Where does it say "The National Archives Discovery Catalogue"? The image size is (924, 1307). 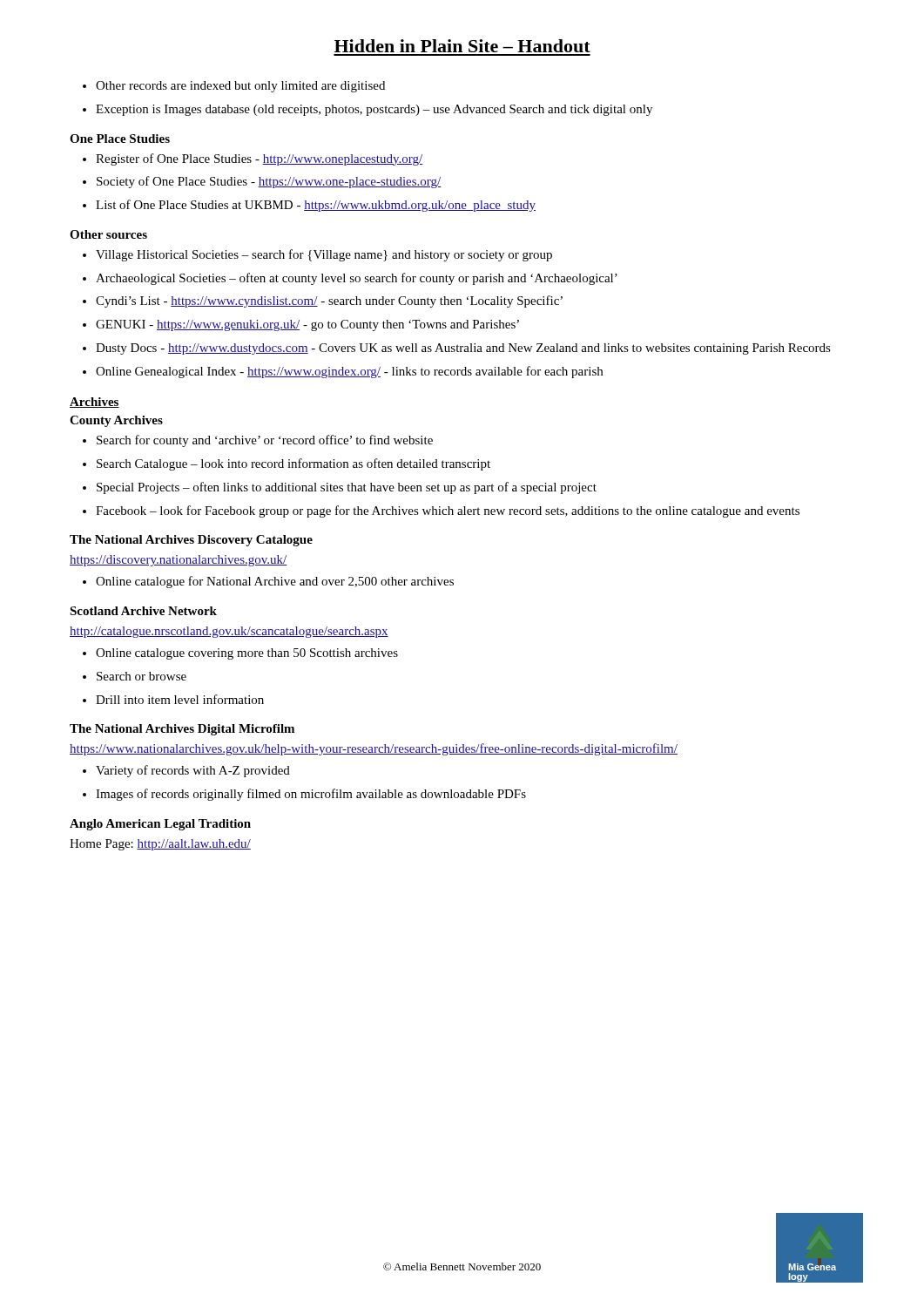(191, 540)
